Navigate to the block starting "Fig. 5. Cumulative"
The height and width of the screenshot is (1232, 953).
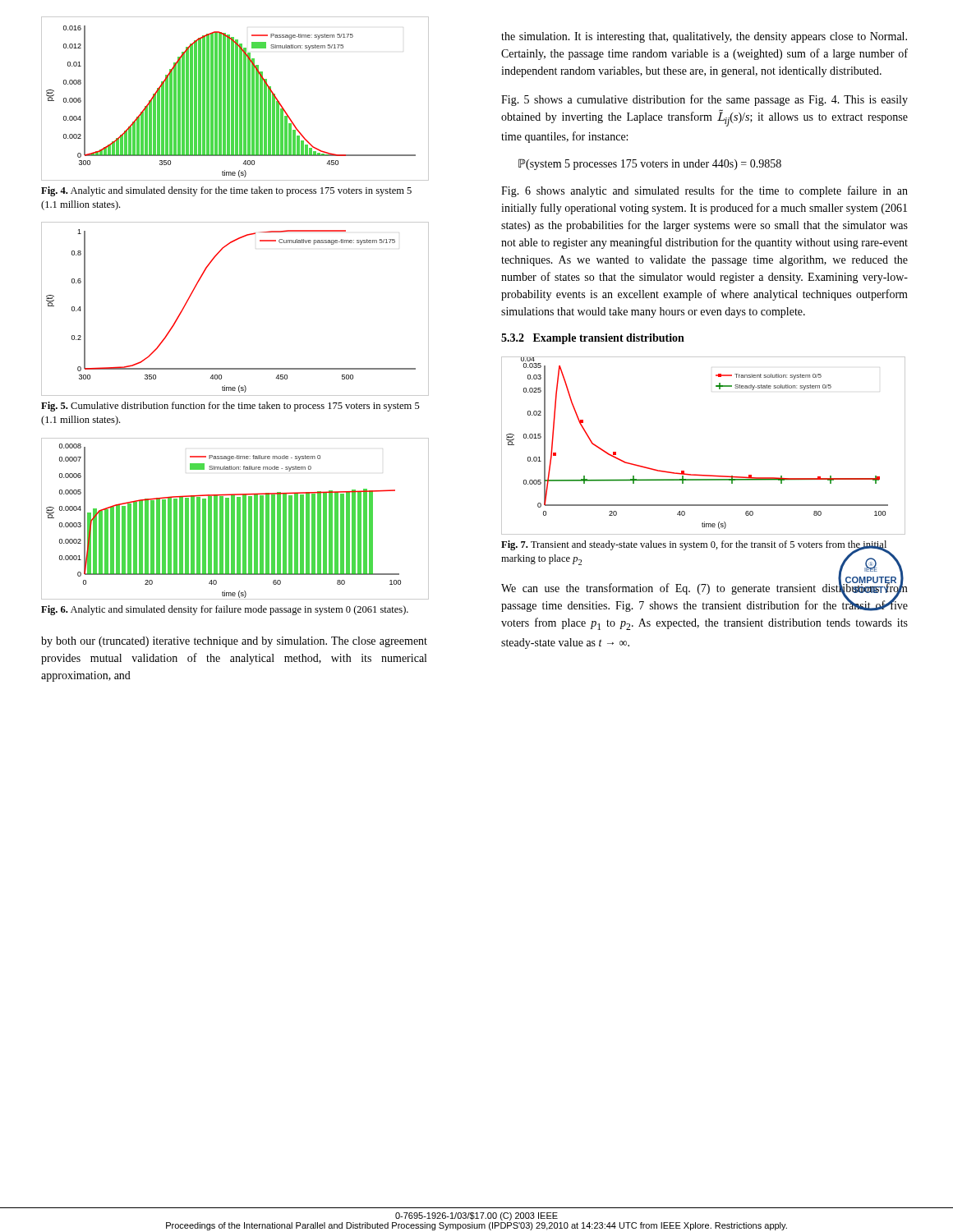click(234, 413)
